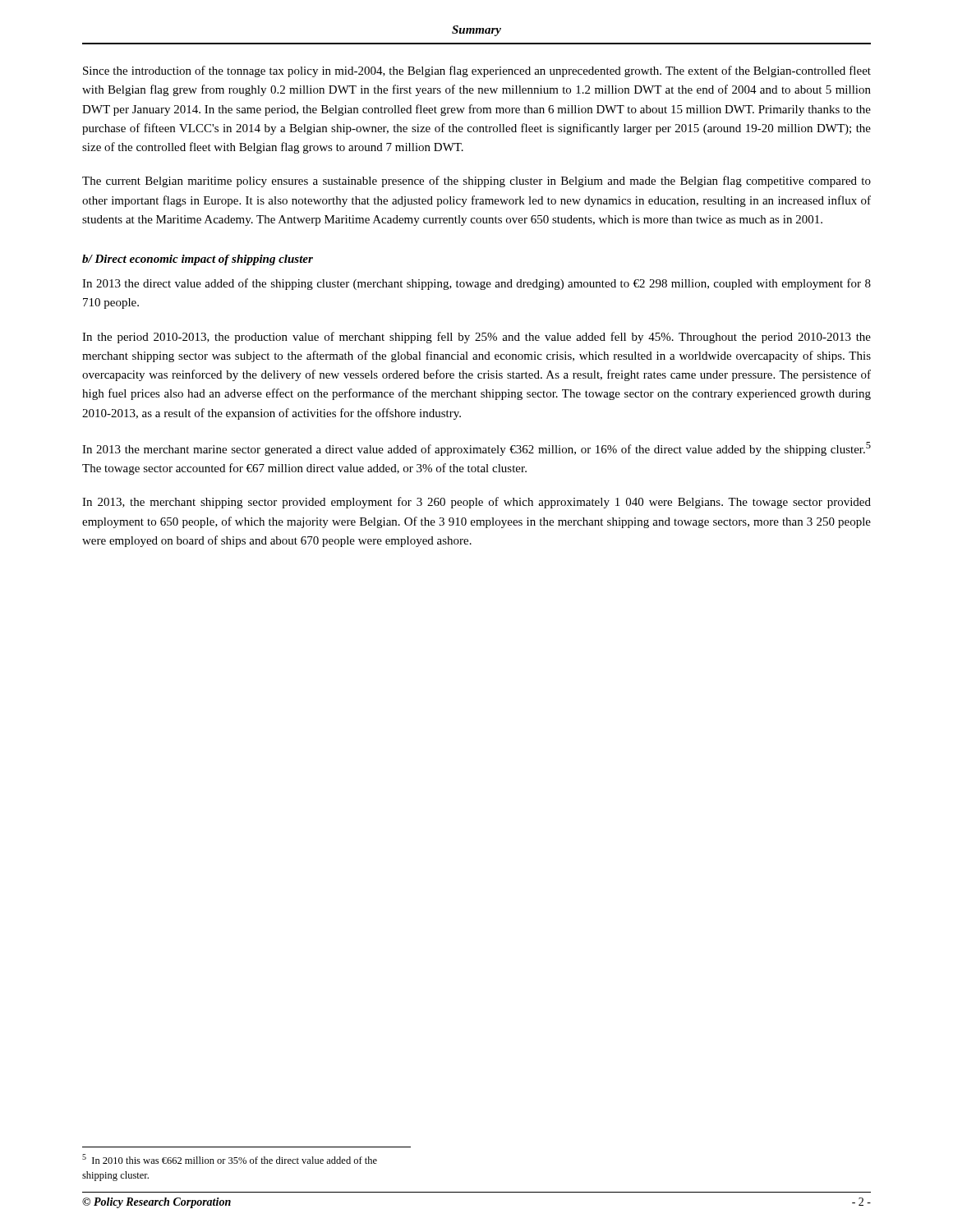Click on the passage starting "Since the introduction of the tonnage tax"
953x1232 pixels.
476,109
